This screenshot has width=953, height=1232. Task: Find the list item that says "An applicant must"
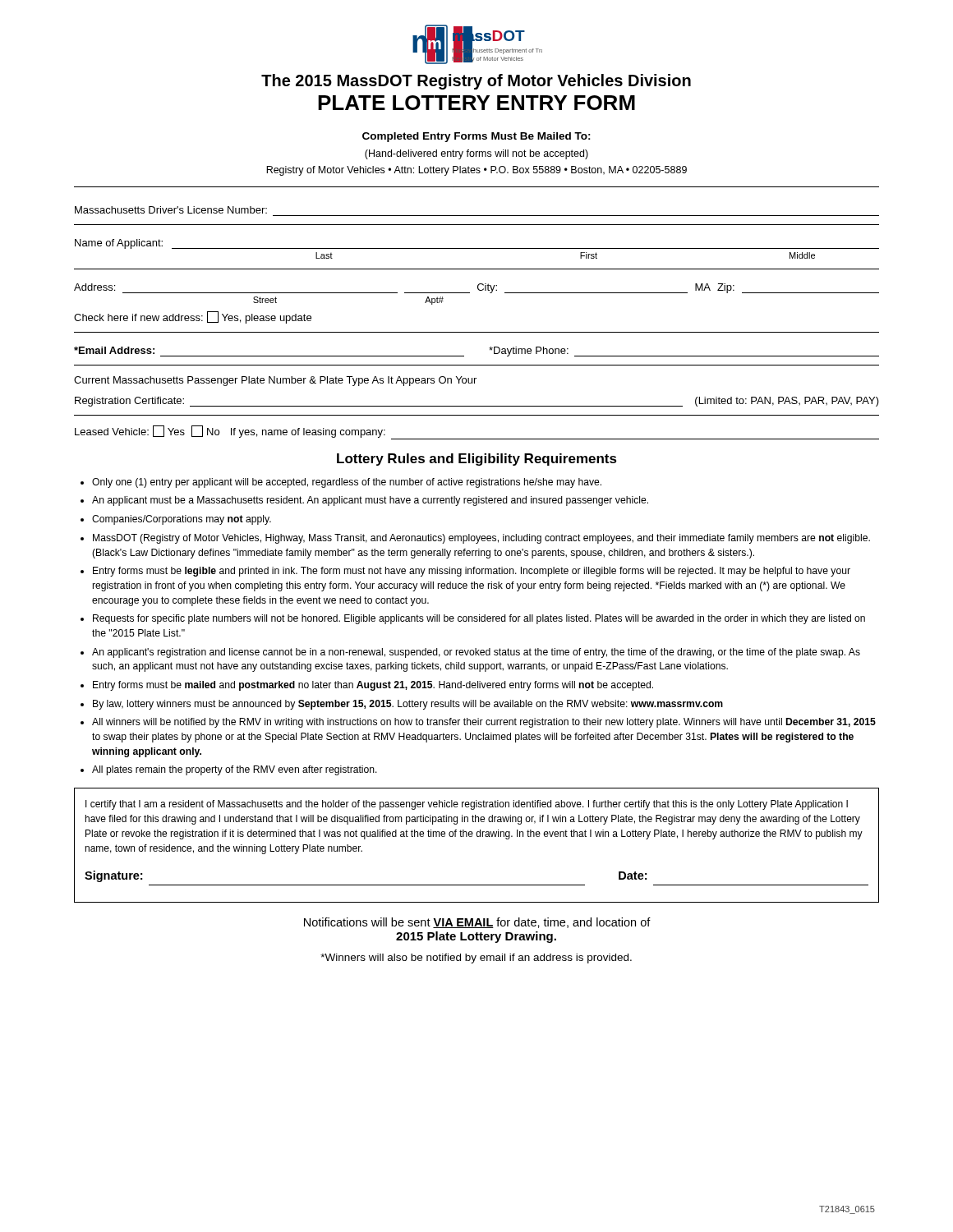(x=486, y=501)
